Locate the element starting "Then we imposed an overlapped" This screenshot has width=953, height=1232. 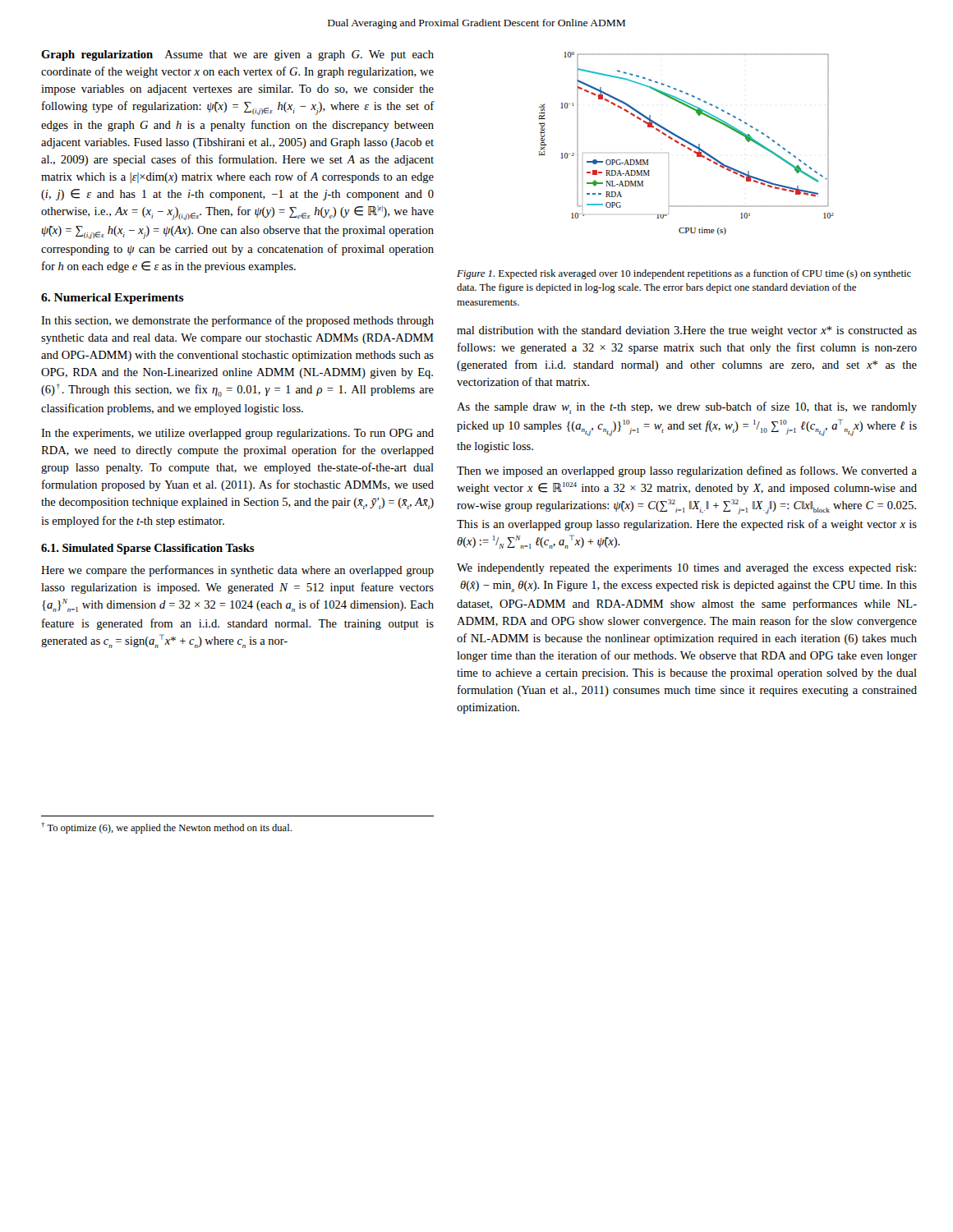point(687,507)
